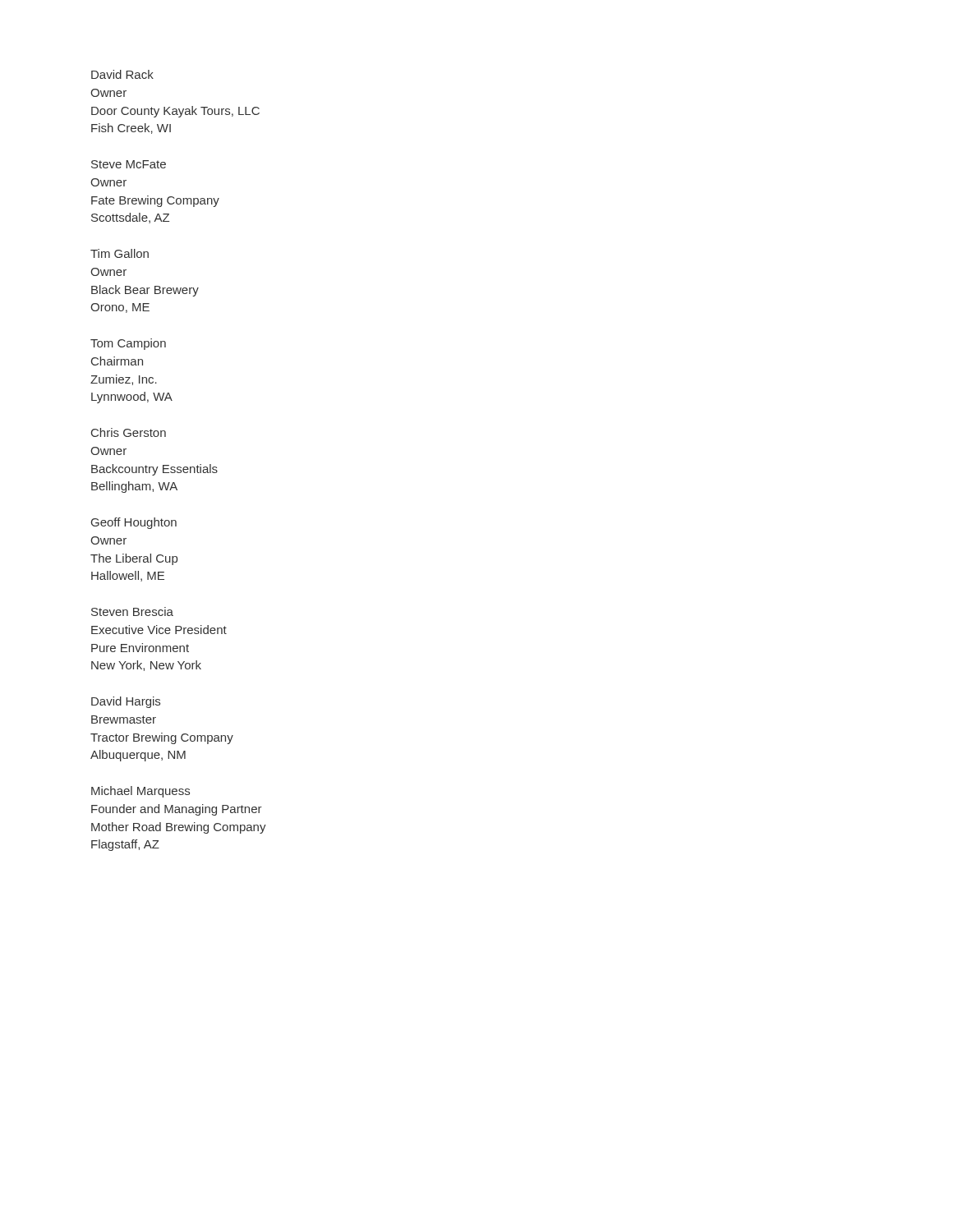The image size is (953, 1232).
Task: Locate the text block with the text "Tom Campion Chairman Zumiez,"
Action: point(128,344)
